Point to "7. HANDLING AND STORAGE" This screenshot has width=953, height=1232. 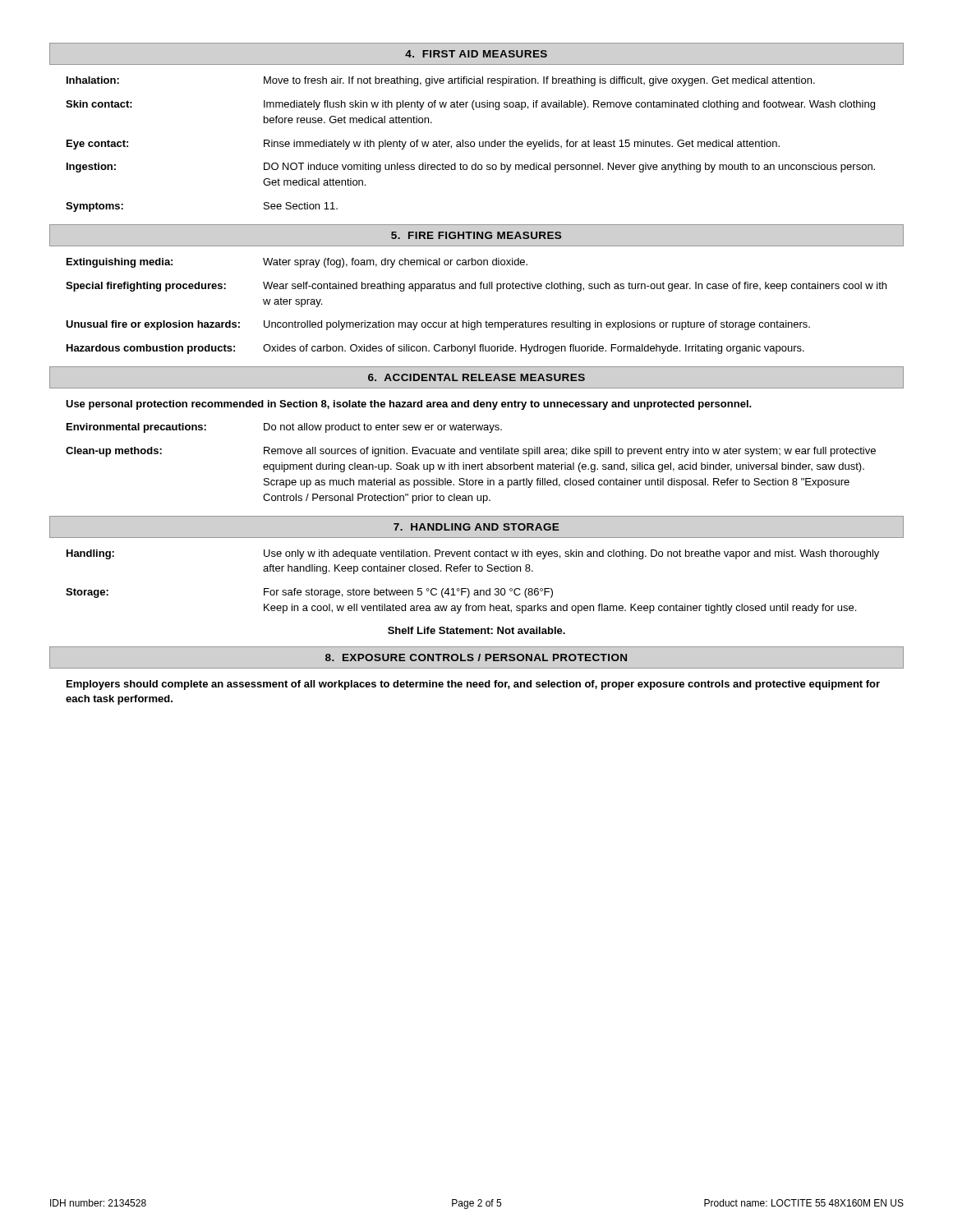coord(476,527)
